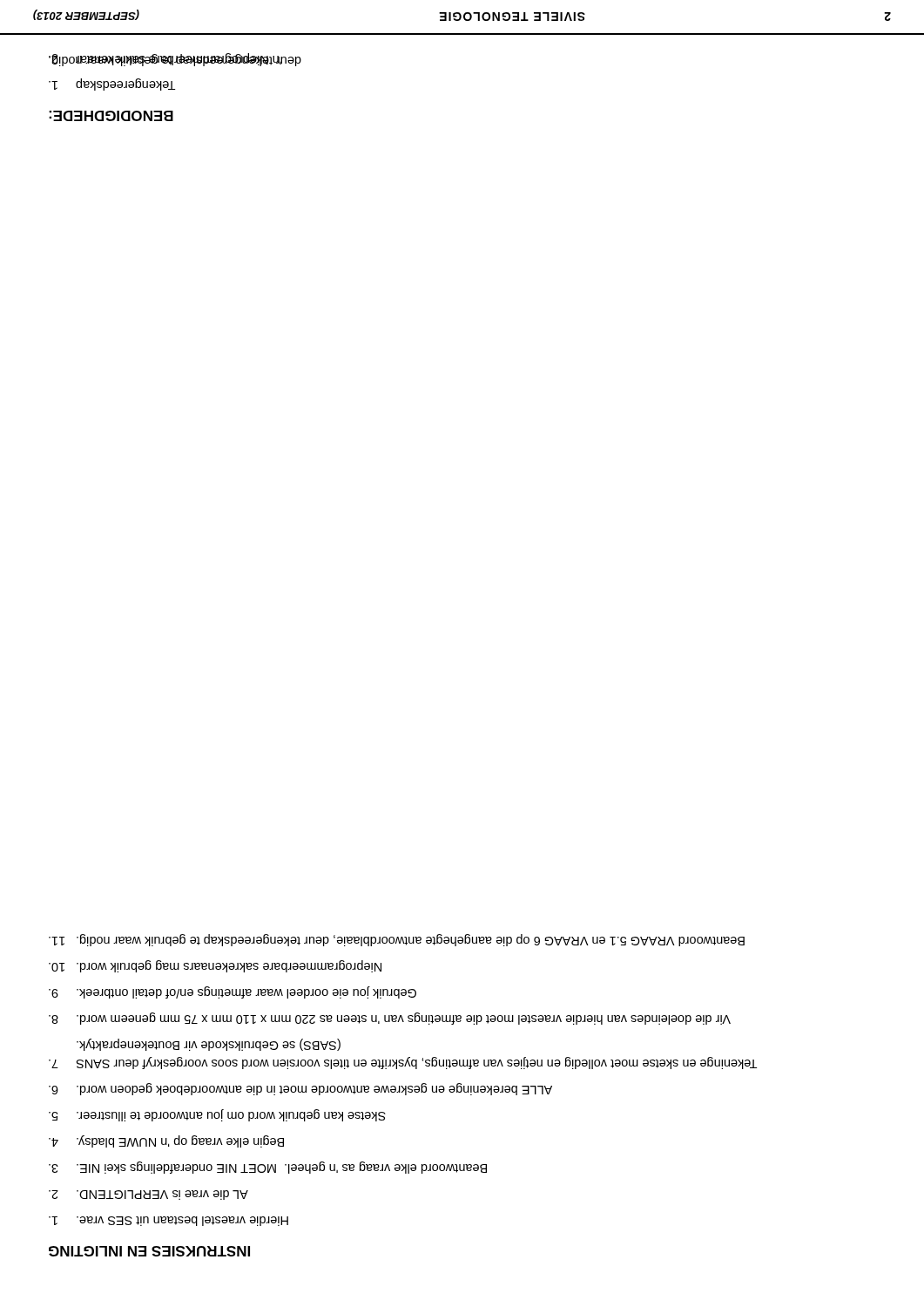Point to "Tekengereedskap 1."
The height and width of the screenshot is (1307, 924).
coord(112,85)
